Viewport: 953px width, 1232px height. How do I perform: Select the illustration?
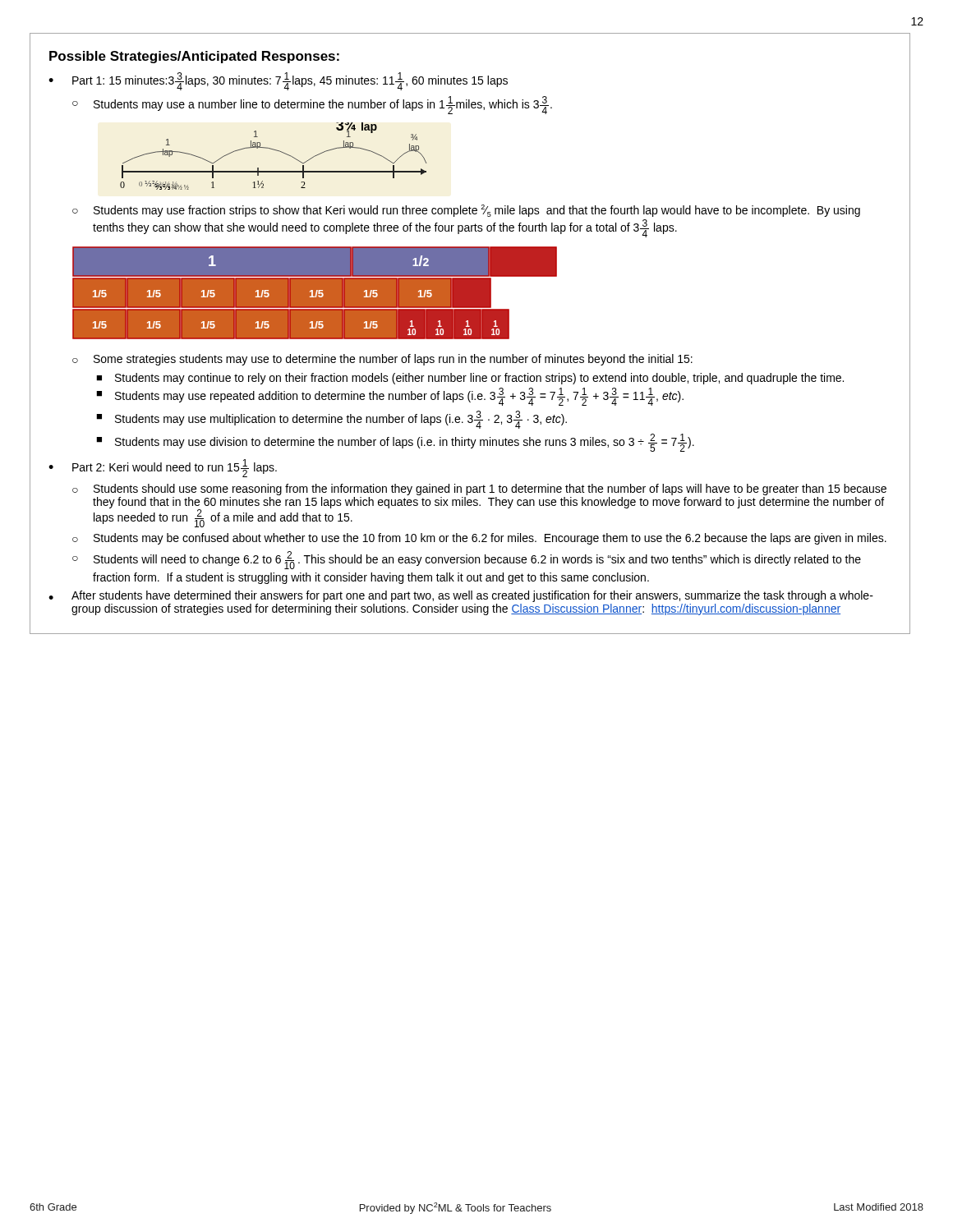(495, 159)
